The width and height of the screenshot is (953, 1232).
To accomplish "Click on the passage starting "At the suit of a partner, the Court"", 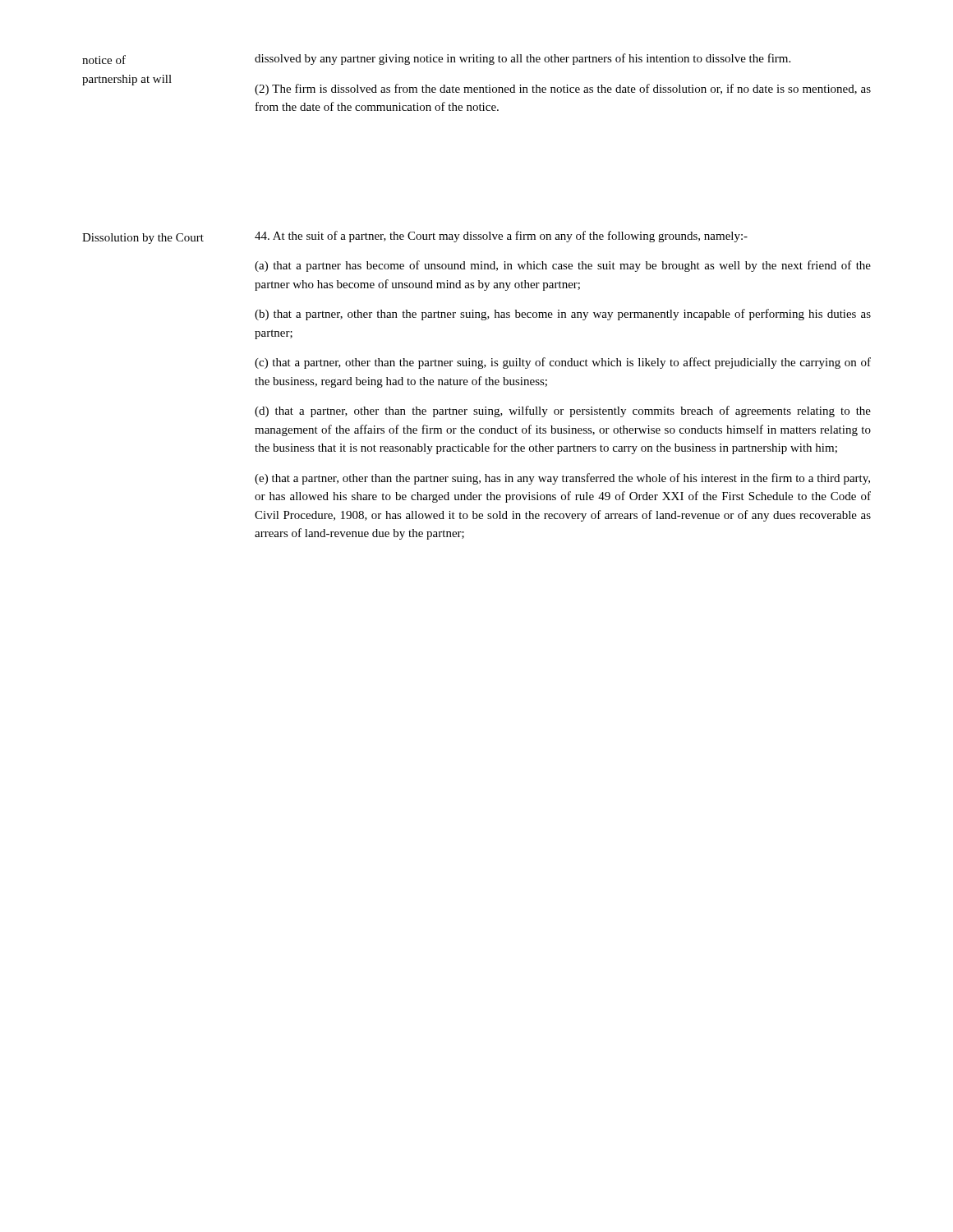I will 501,235.
